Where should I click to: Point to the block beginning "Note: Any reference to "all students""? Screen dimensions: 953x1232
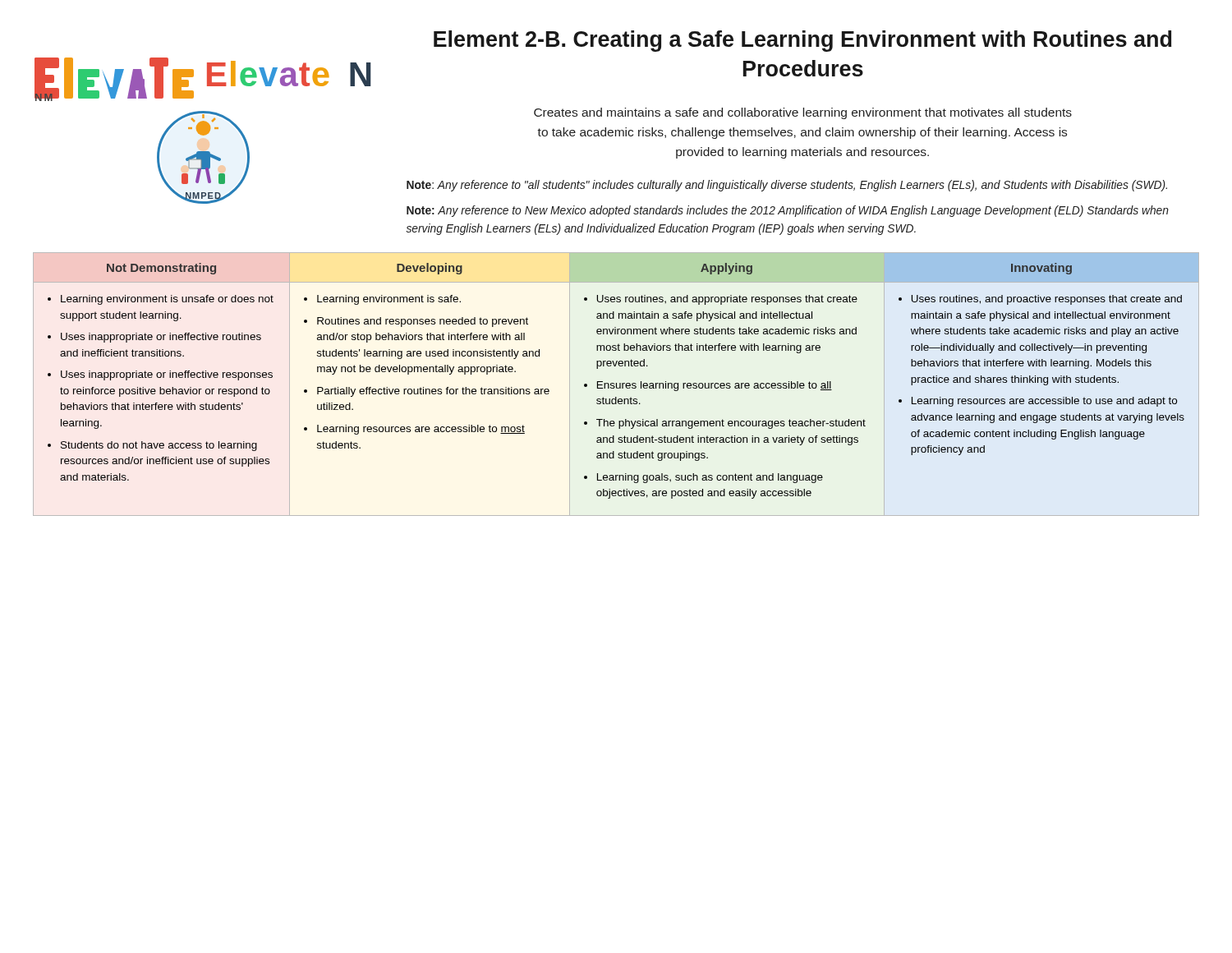pos(787,185)
